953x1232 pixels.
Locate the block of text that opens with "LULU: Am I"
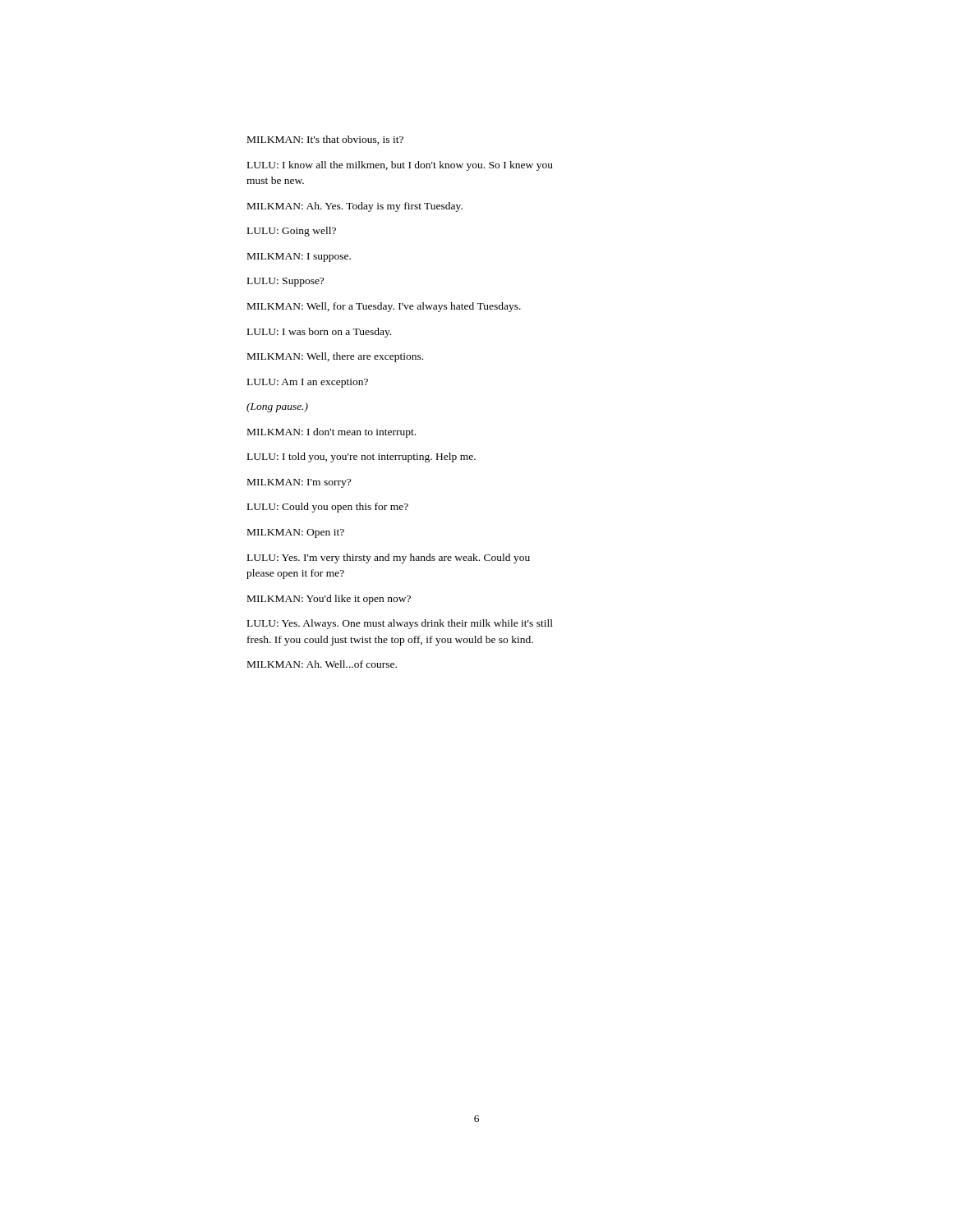point(307,381)
